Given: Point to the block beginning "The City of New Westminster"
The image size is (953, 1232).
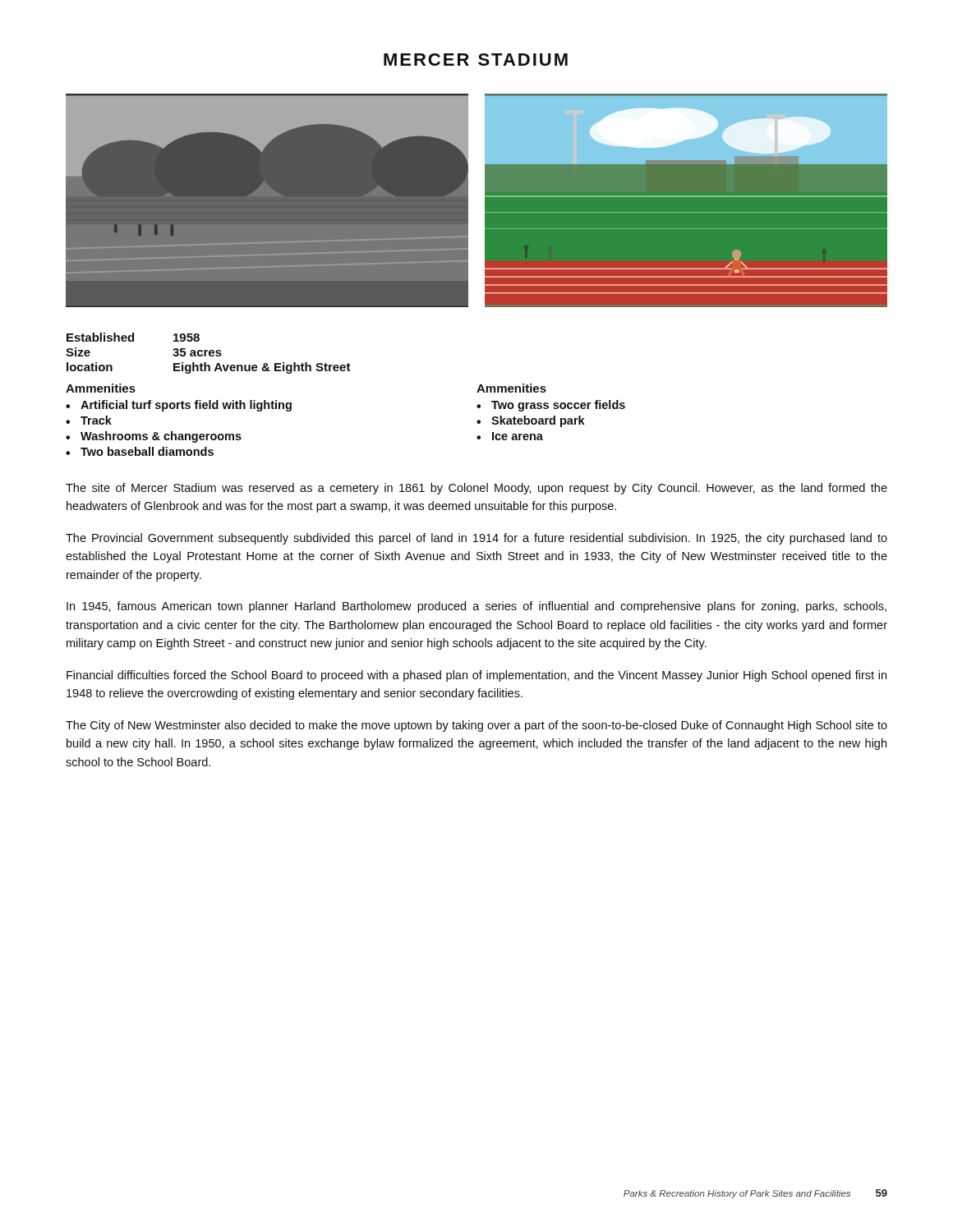Looking at the screenshot, I should pos(476,743).
